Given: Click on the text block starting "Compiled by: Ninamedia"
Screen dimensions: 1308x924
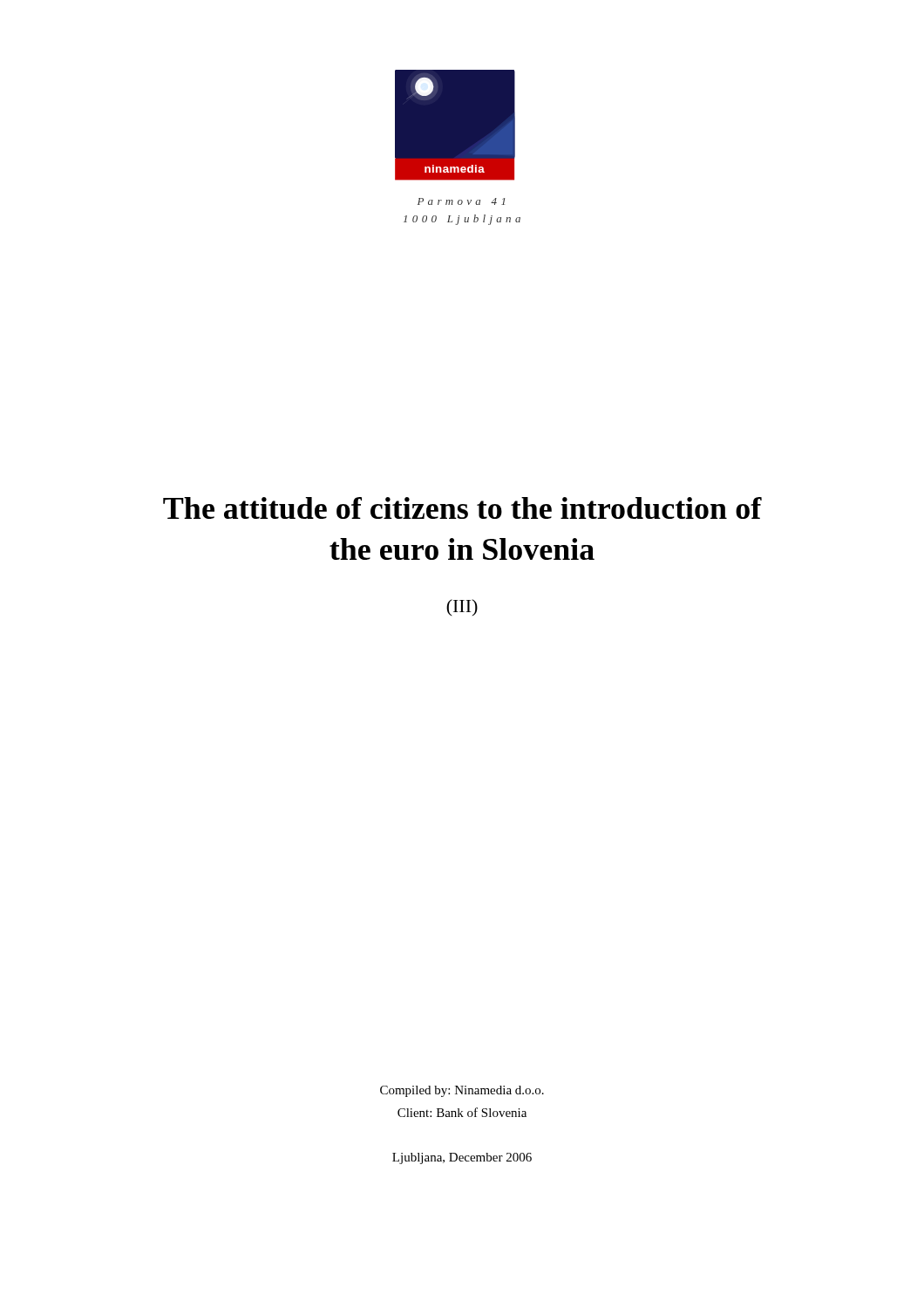Looking at the screenshot, I should (x=462, y=1123).
